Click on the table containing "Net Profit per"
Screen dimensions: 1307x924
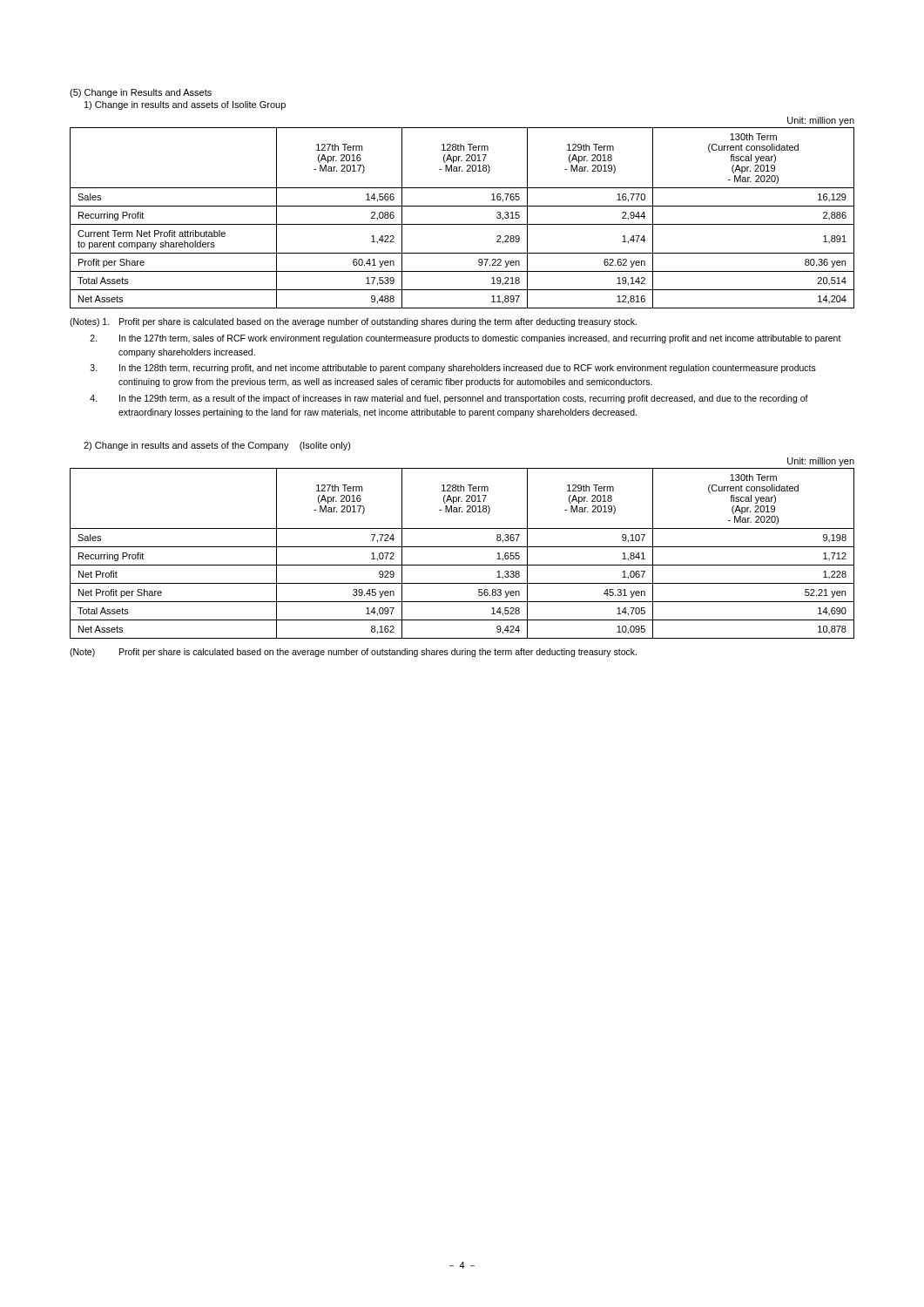pos(462,554)
